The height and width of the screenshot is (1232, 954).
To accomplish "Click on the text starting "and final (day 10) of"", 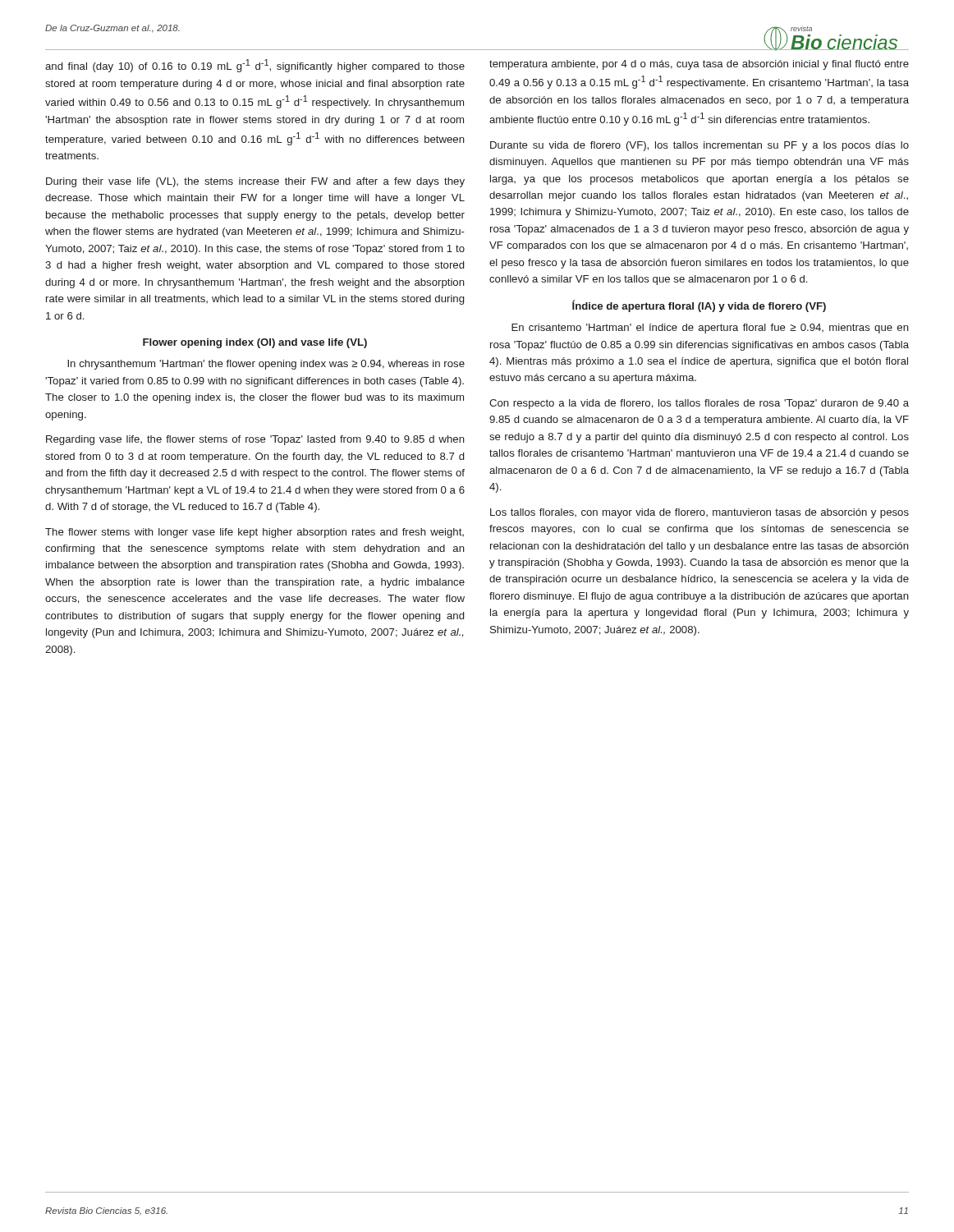I will coord(255,110).
